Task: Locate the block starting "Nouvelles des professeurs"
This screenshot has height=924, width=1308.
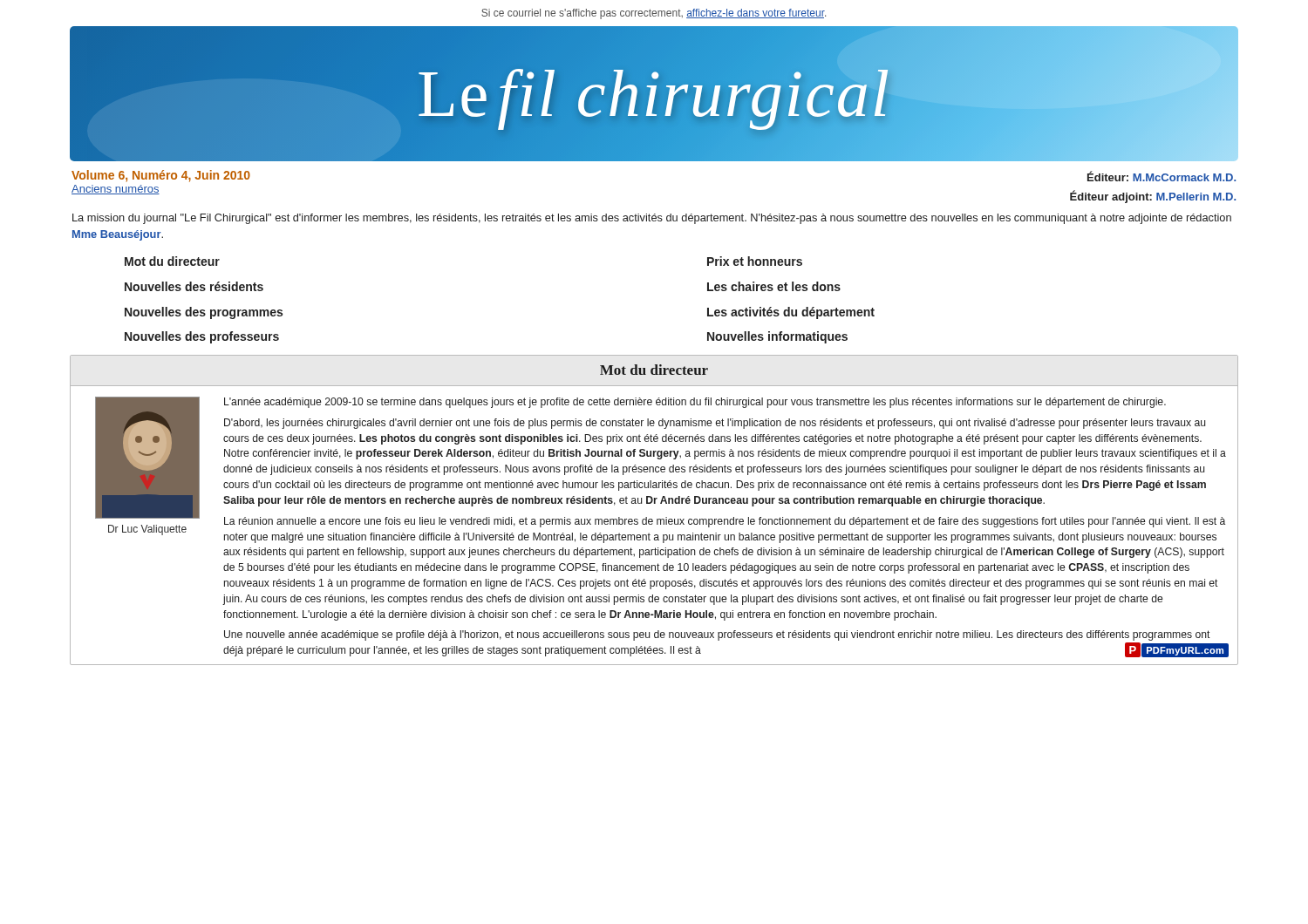Action: [x=202, y=337]
